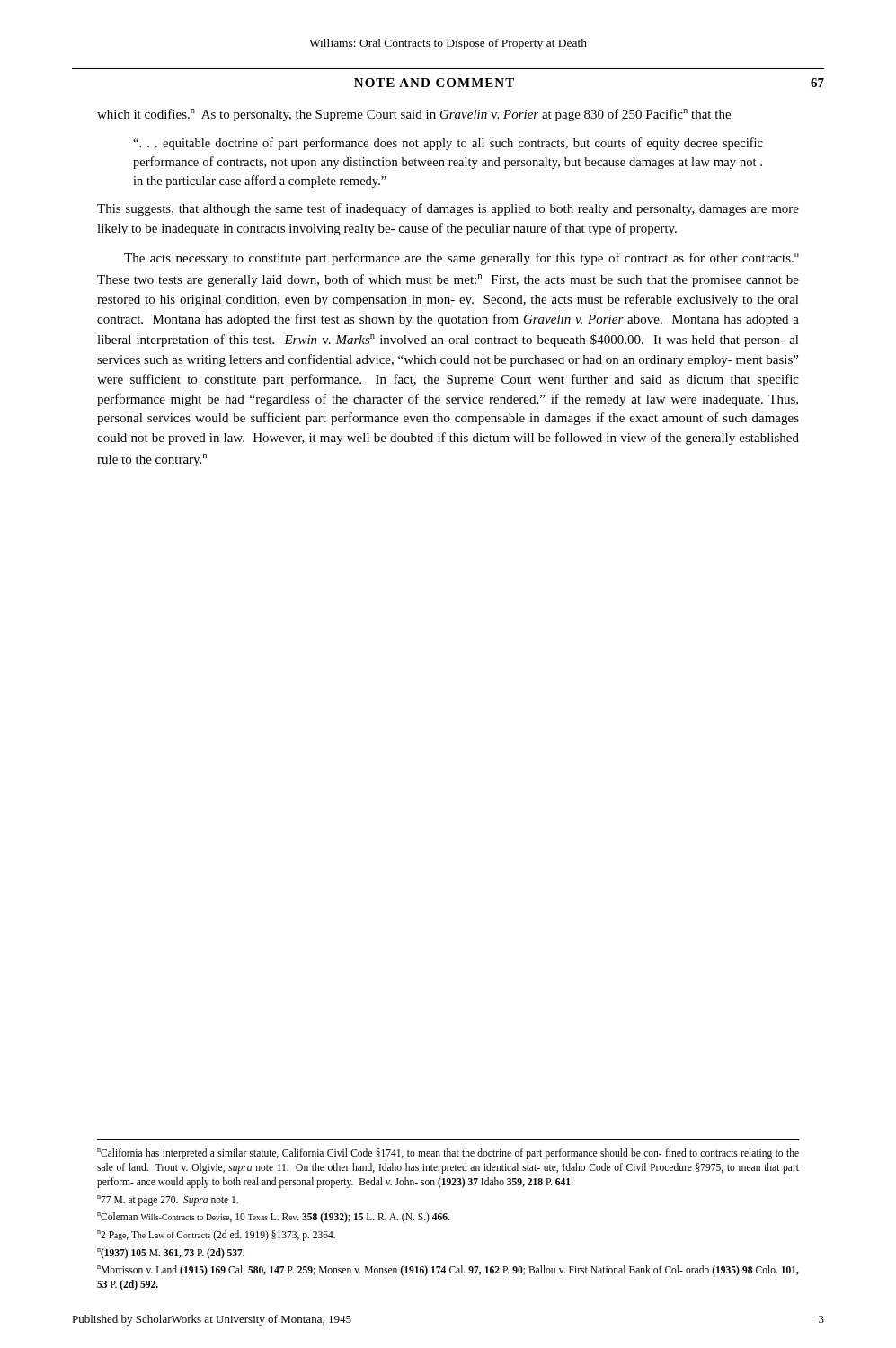This screenshot has width=896, height=1348.
Task: Locate the text starting "“. . . equitable doctrine of part performance"
Action: click(x=448, y=162)
